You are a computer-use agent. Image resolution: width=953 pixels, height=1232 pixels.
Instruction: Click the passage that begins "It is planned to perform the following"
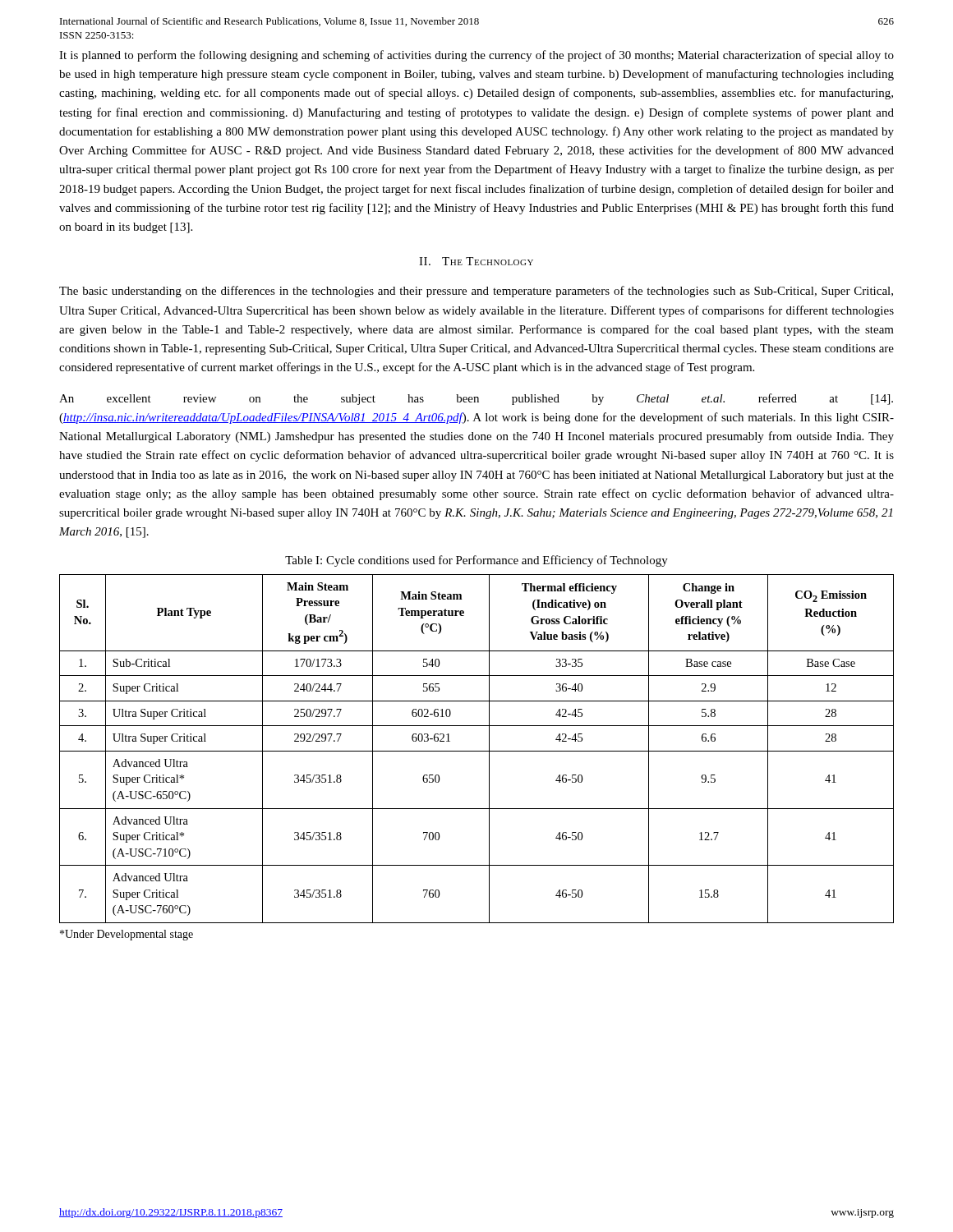476,141
